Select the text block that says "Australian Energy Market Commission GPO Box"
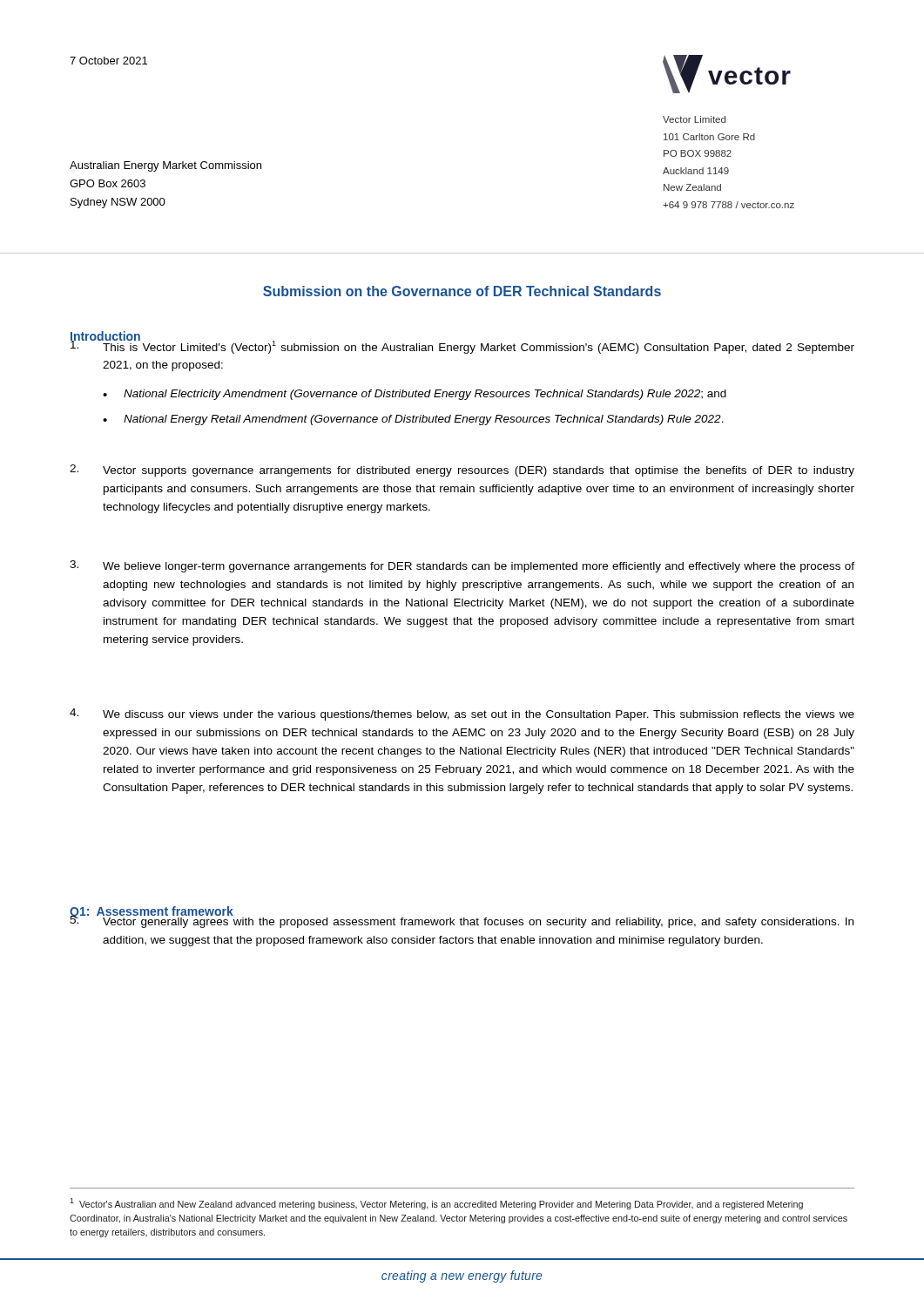The height and width of the screenshot is (1307, 924). click(165, 166)
